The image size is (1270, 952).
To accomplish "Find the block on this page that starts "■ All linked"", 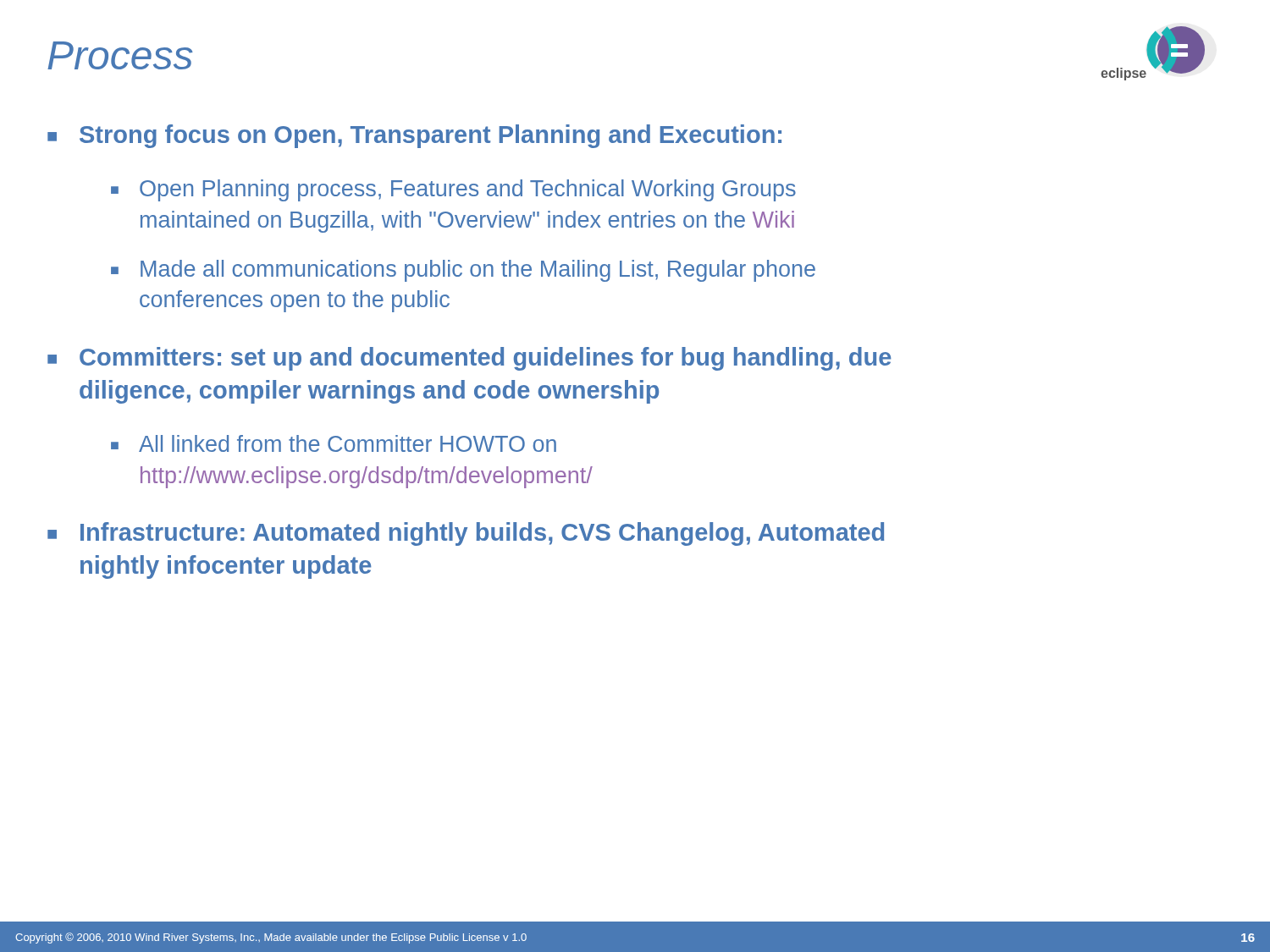I will pyautogui.click(x=351, y=460).
